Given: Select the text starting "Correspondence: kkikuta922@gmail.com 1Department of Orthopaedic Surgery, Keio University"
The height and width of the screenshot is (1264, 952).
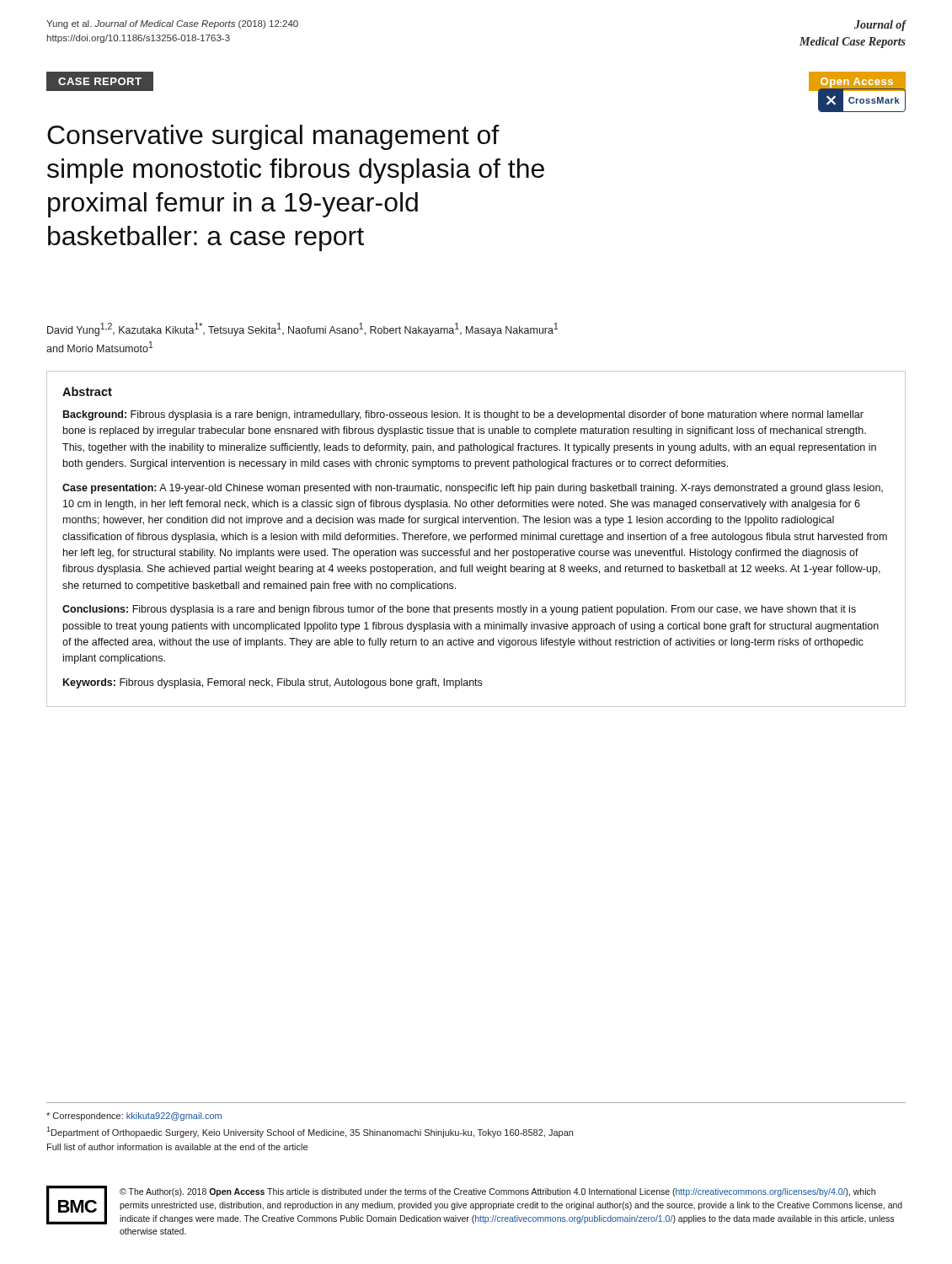Looking at the screenshot, I should [310, 1131].
